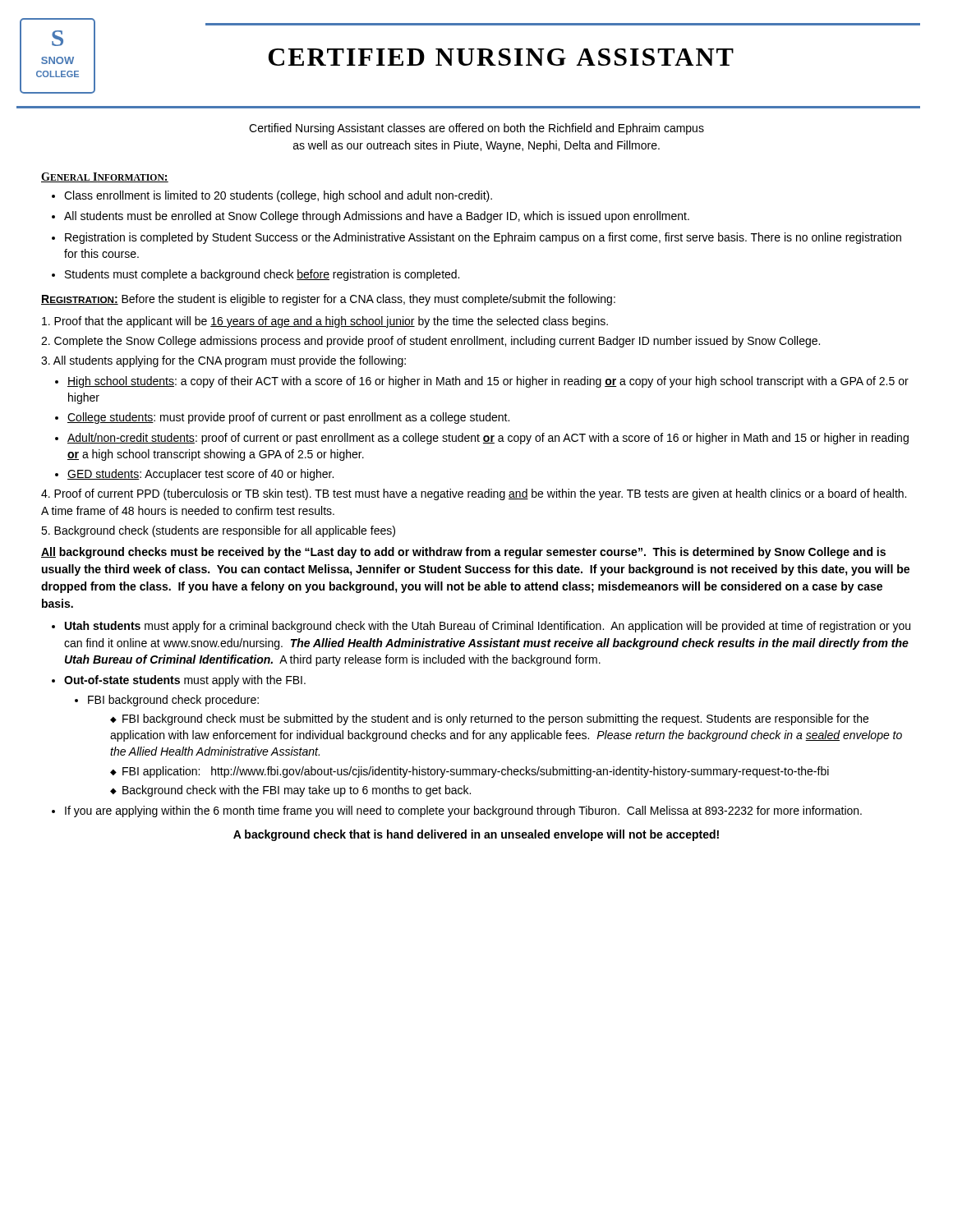The image size is (953, 1232).
Task: Locate the list item that reads "Students must complete"
Action: 262,274
